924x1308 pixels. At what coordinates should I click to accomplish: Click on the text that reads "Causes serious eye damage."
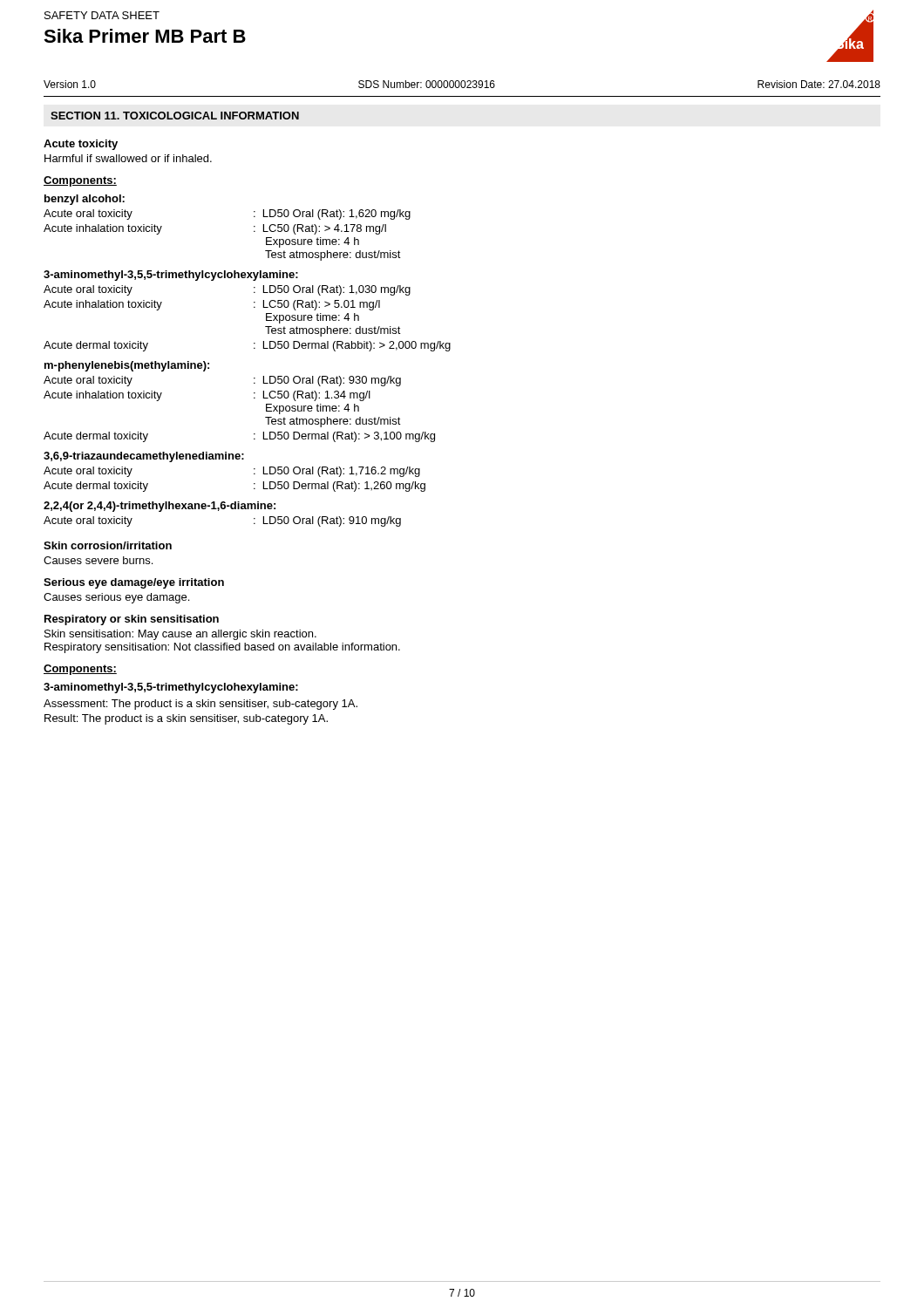pos(117,597)
